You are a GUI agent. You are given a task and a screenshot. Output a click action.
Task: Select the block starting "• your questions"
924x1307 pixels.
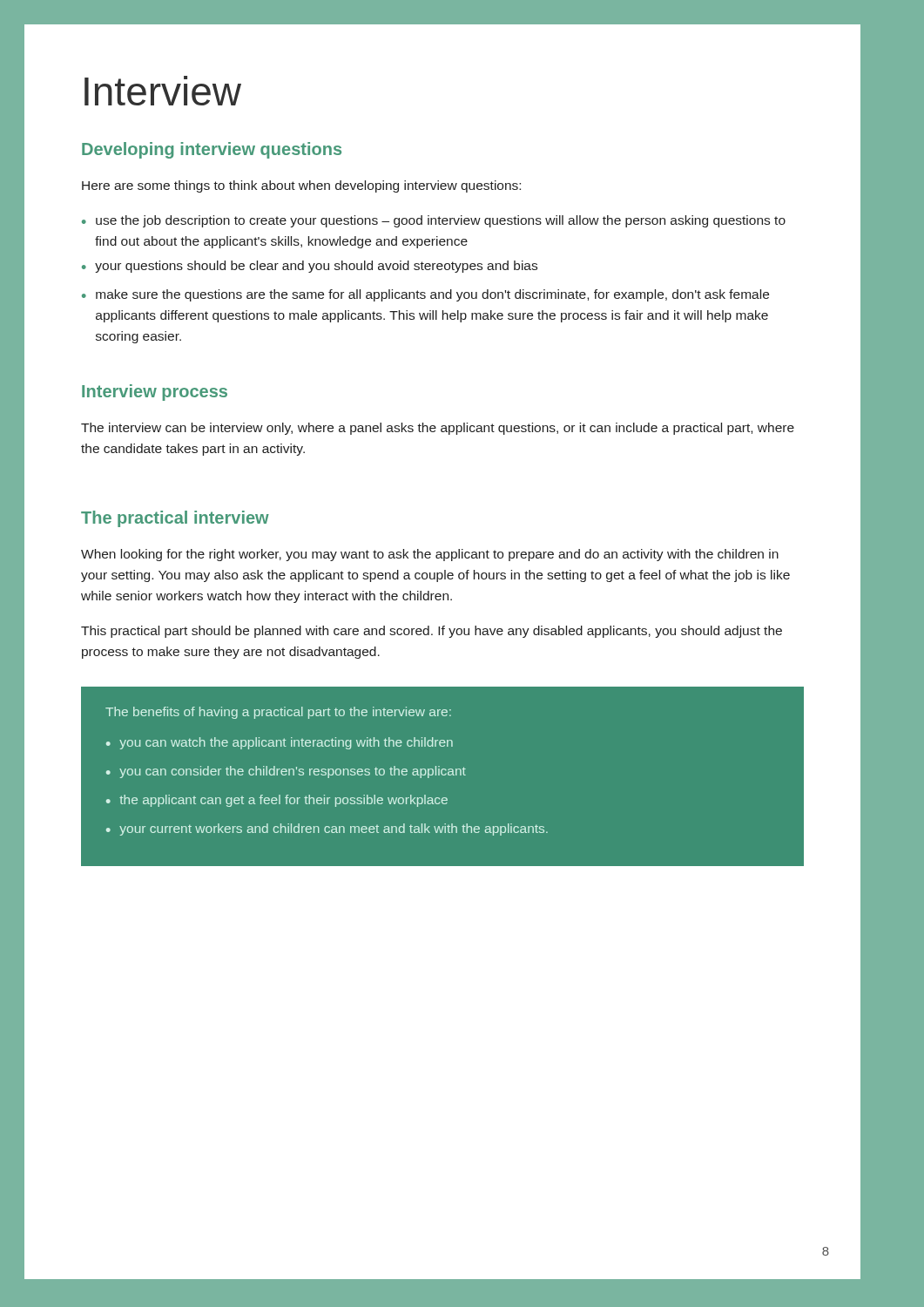coord(442,268)
